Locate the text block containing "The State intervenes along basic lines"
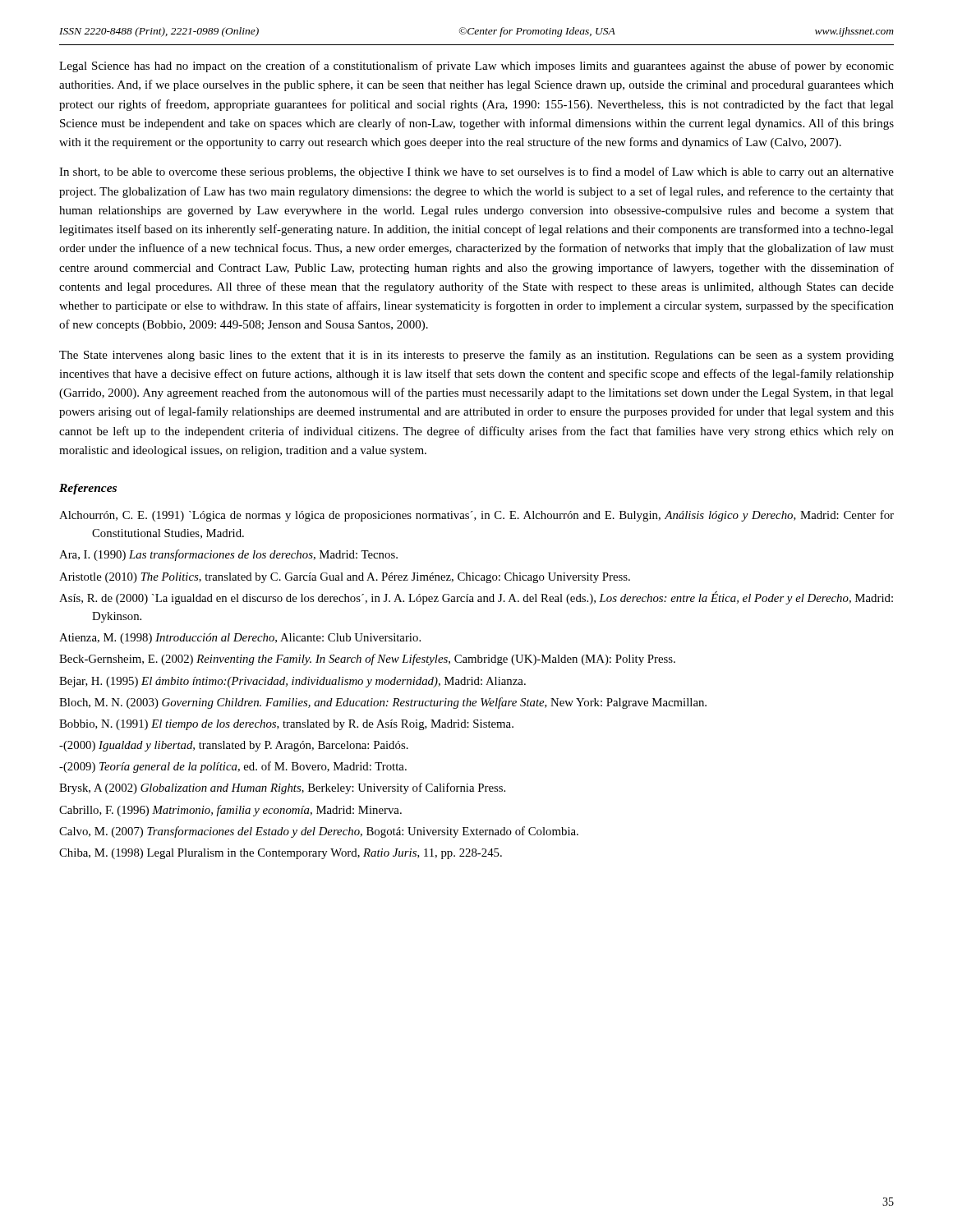953x1232 pixels. click(x=476, y=402)
